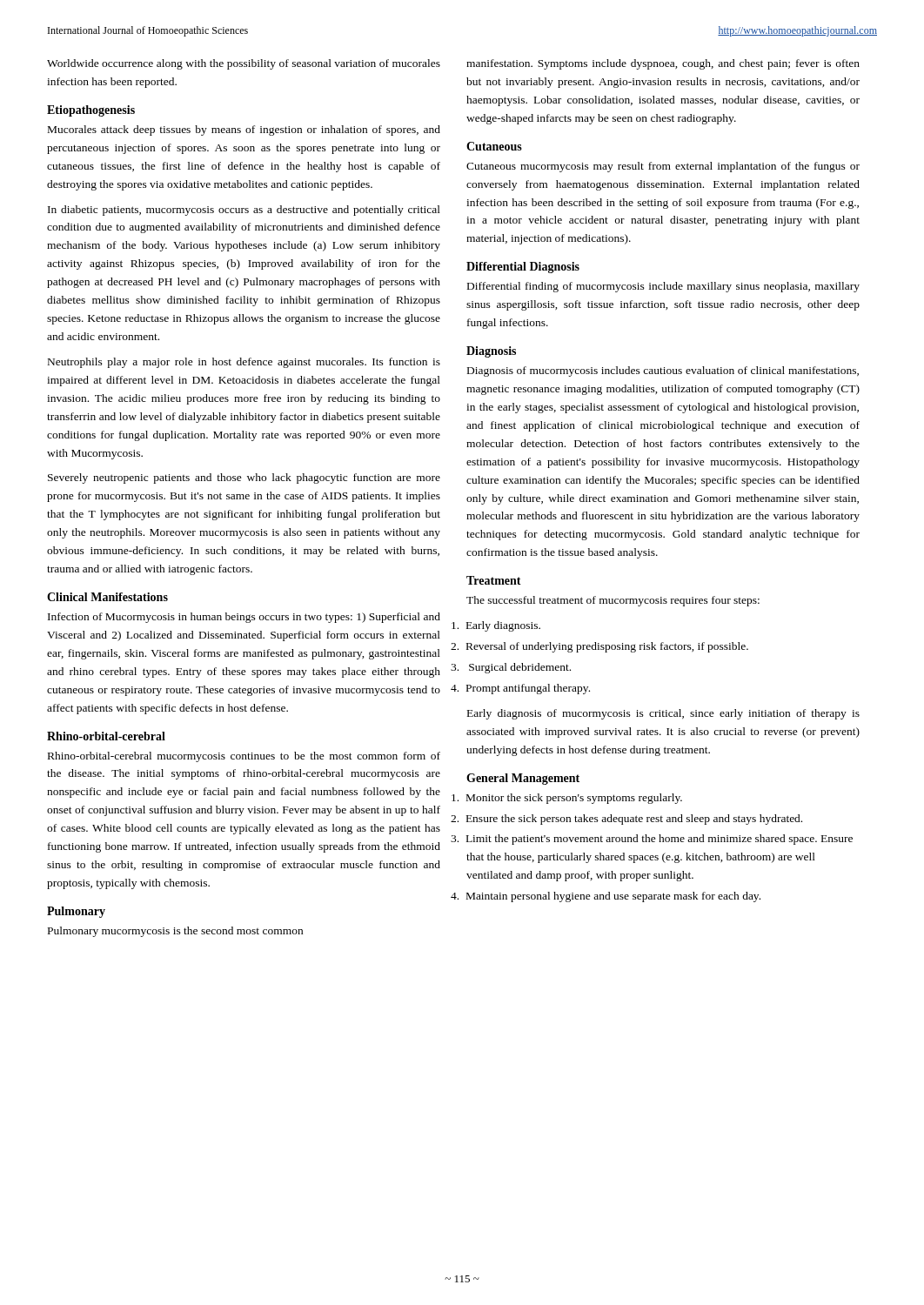Click on the text block that reads "Severely neutropenic patients and"
924x1305 pixels.
244,523
